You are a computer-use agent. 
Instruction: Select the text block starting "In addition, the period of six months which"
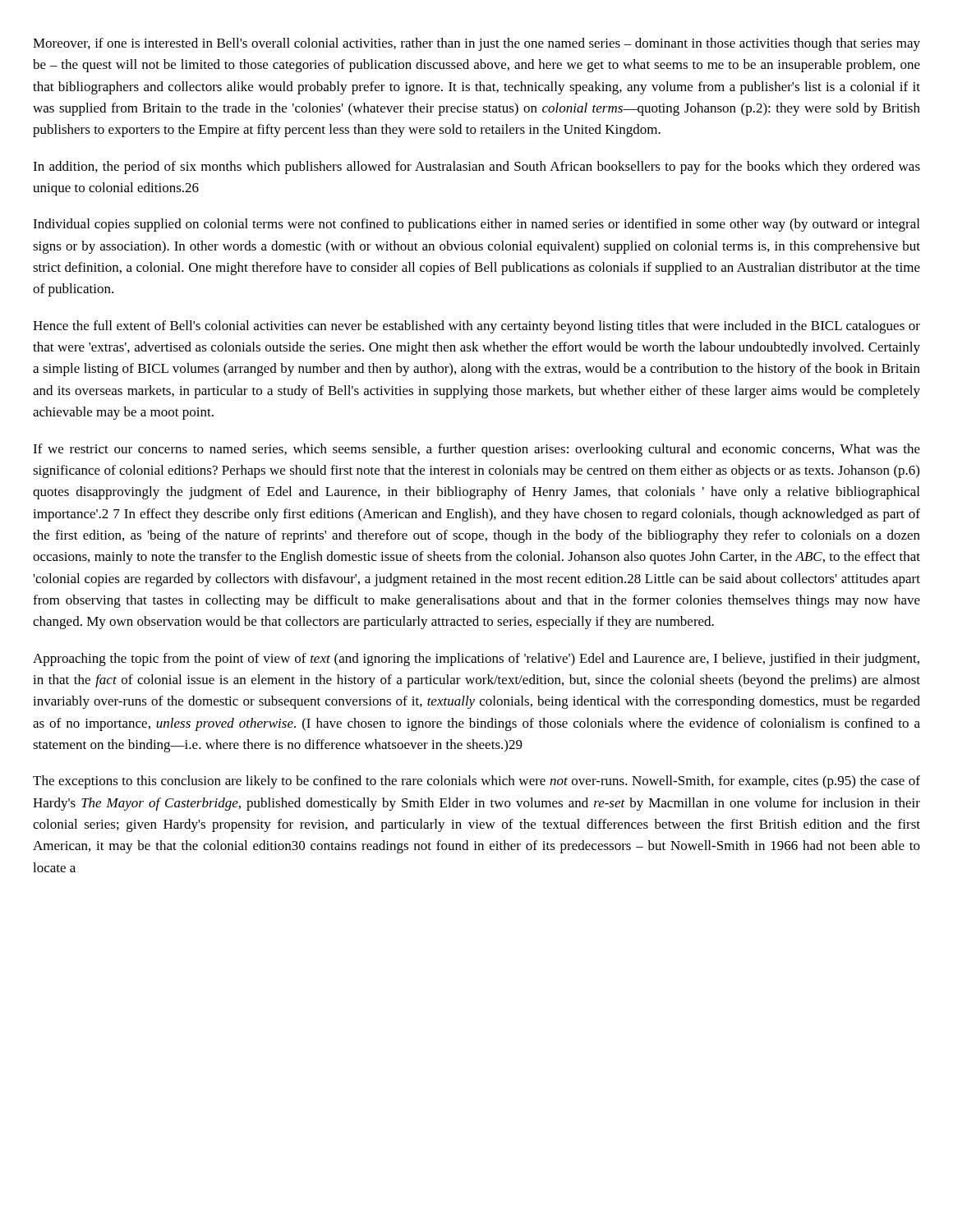coord(476,177)
